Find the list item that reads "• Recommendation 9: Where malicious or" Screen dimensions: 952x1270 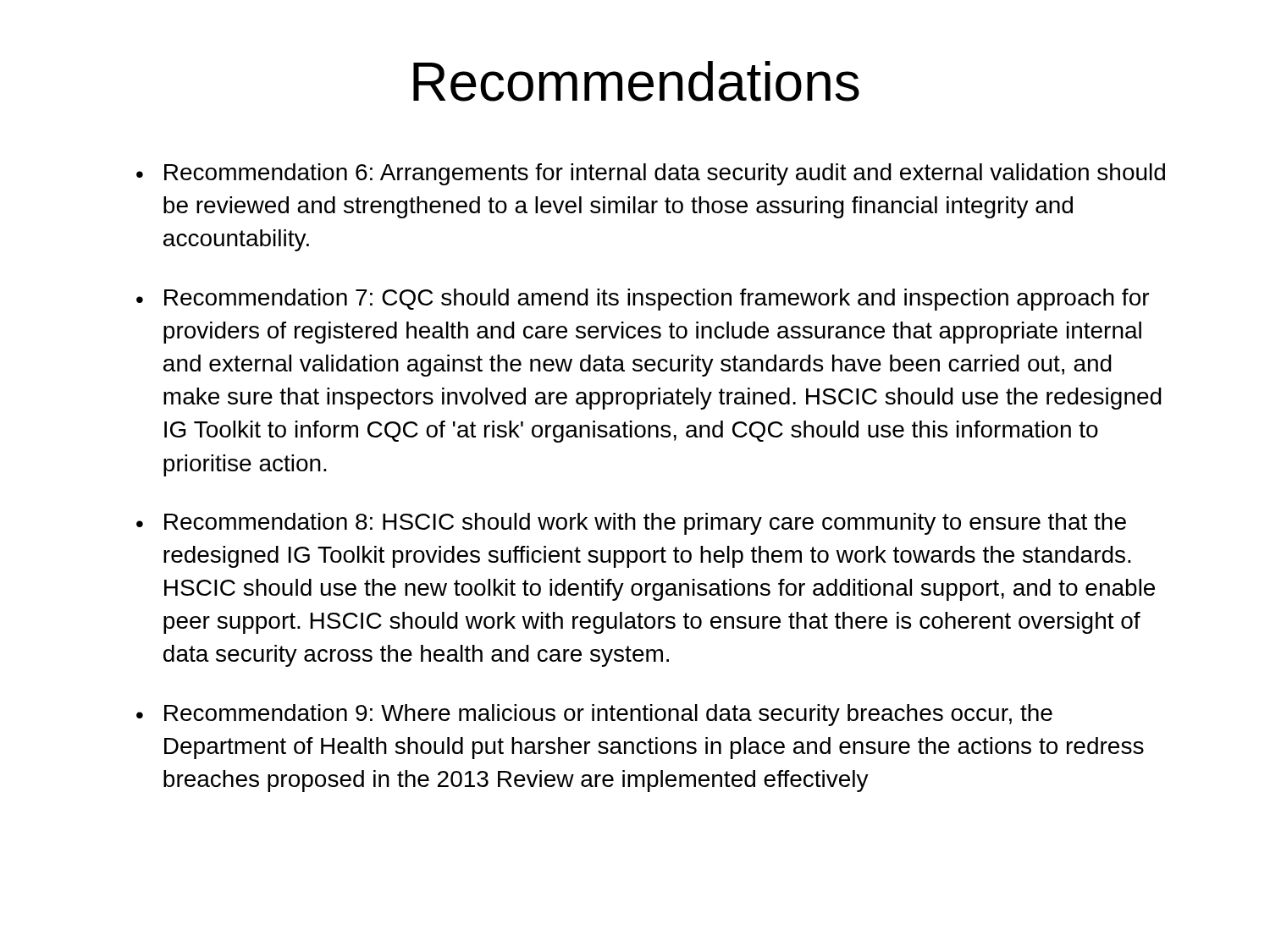coord(652,746)
